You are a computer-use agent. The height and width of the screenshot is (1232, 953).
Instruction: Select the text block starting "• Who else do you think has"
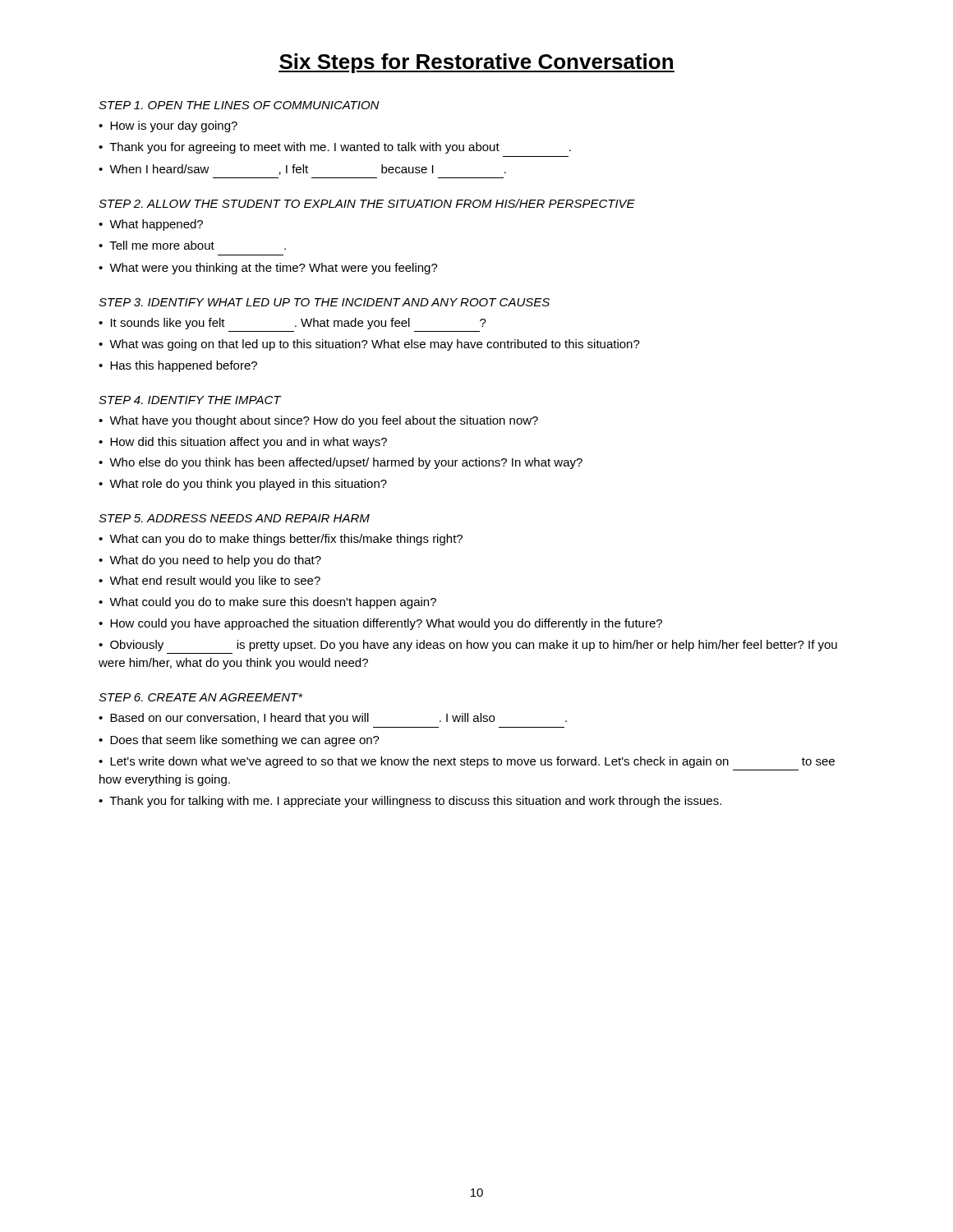(x=341, y=462)
